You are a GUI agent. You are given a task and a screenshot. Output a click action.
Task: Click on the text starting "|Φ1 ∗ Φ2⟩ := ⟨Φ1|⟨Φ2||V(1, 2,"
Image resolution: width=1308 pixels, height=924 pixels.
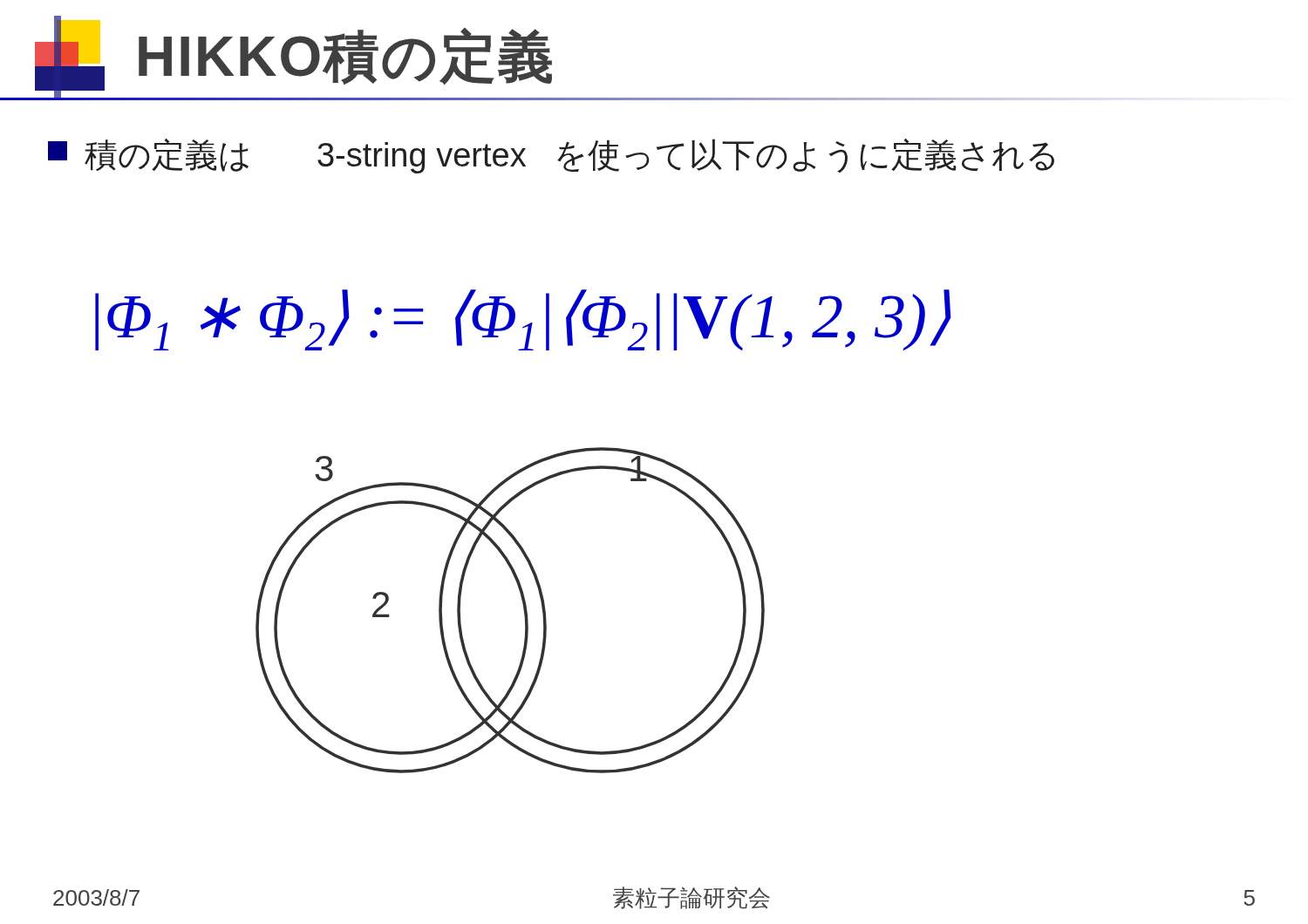[519, 320]
